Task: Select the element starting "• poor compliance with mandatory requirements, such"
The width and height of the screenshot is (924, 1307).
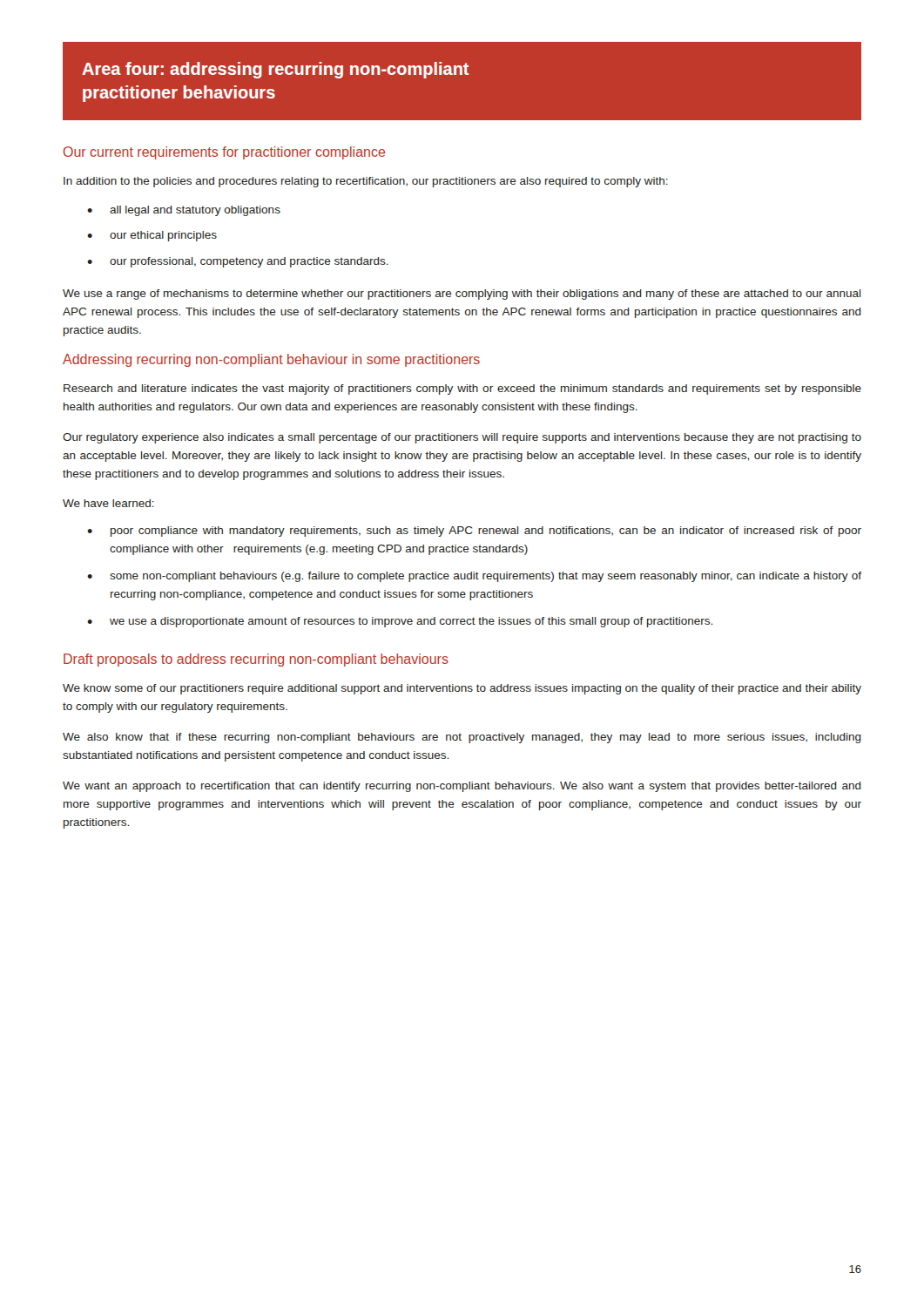Action: (474, 541)
